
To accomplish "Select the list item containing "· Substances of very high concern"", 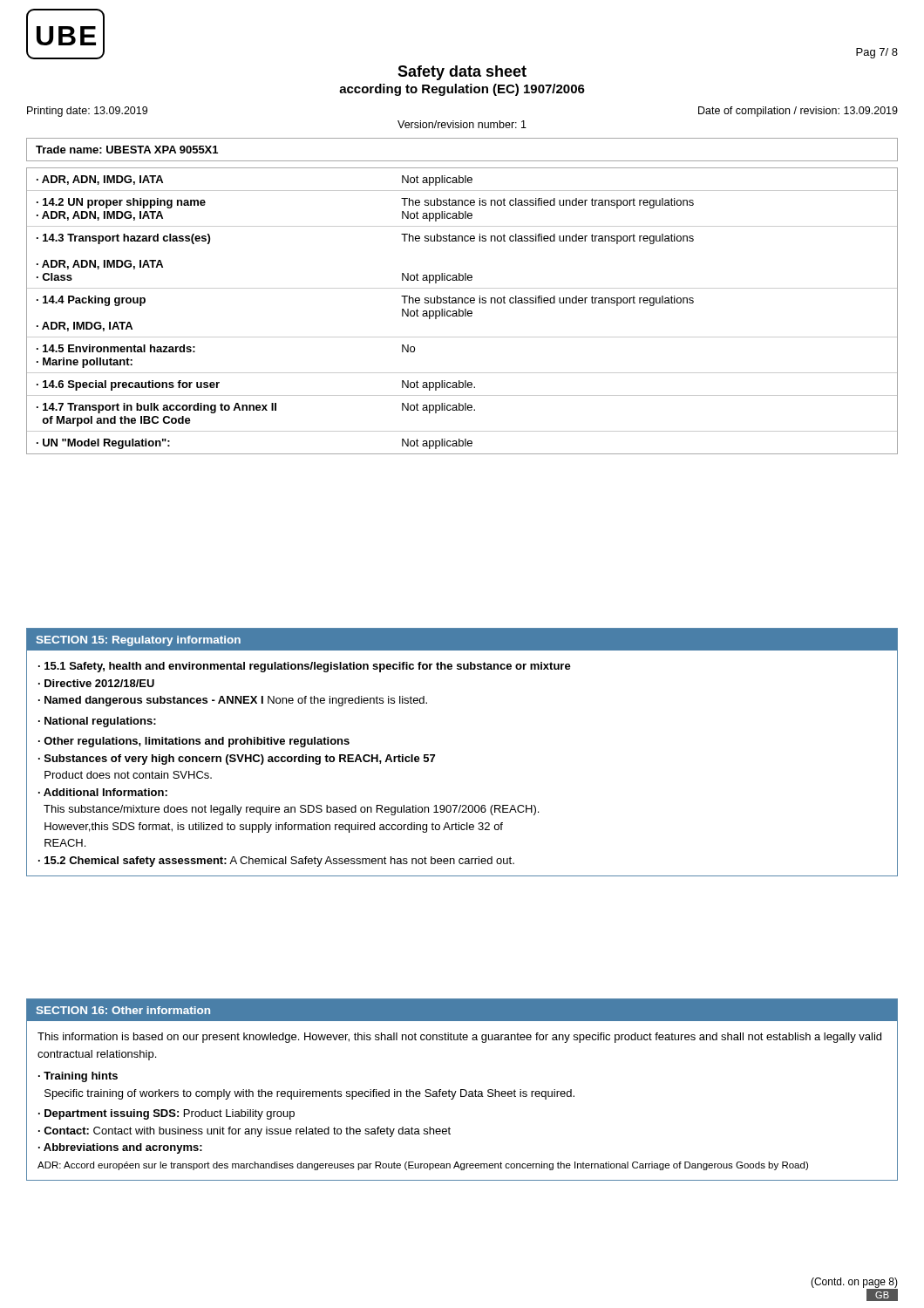I will [x=237, y=766].
